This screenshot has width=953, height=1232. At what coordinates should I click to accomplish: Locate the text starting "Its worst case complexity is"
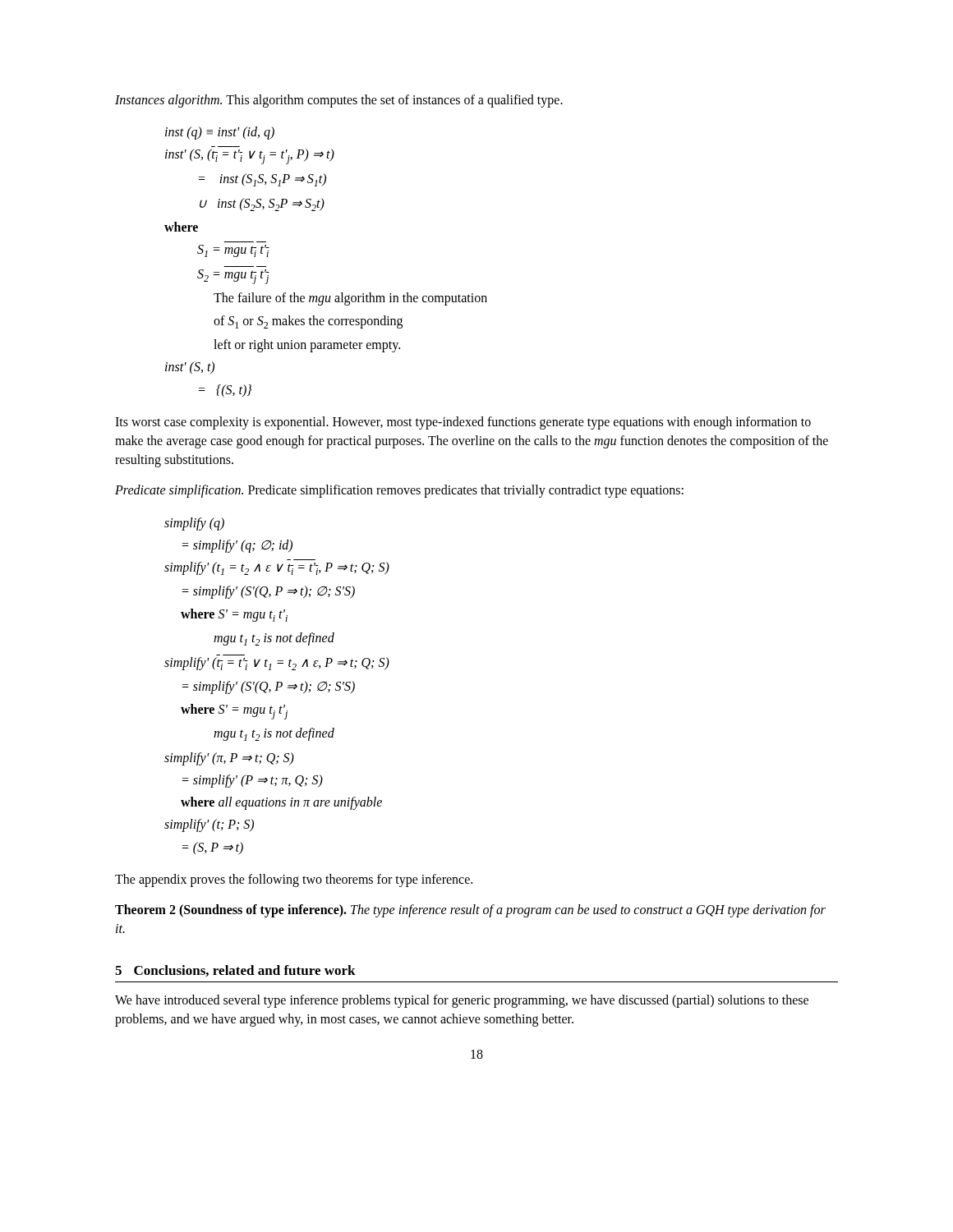[472, 441]
